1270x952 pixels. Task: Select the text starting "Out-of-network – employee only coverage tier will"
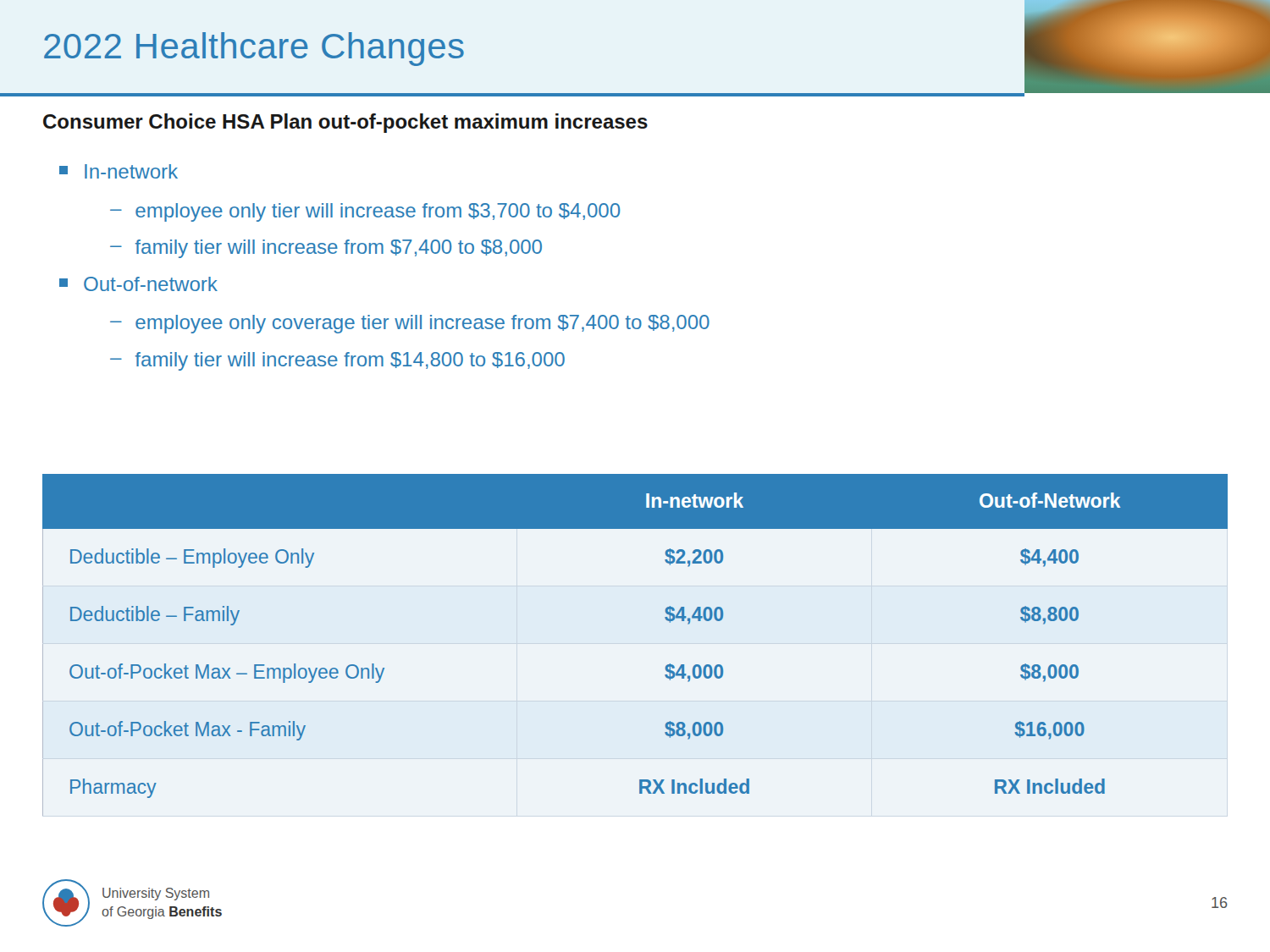click(x=644, y=322)
